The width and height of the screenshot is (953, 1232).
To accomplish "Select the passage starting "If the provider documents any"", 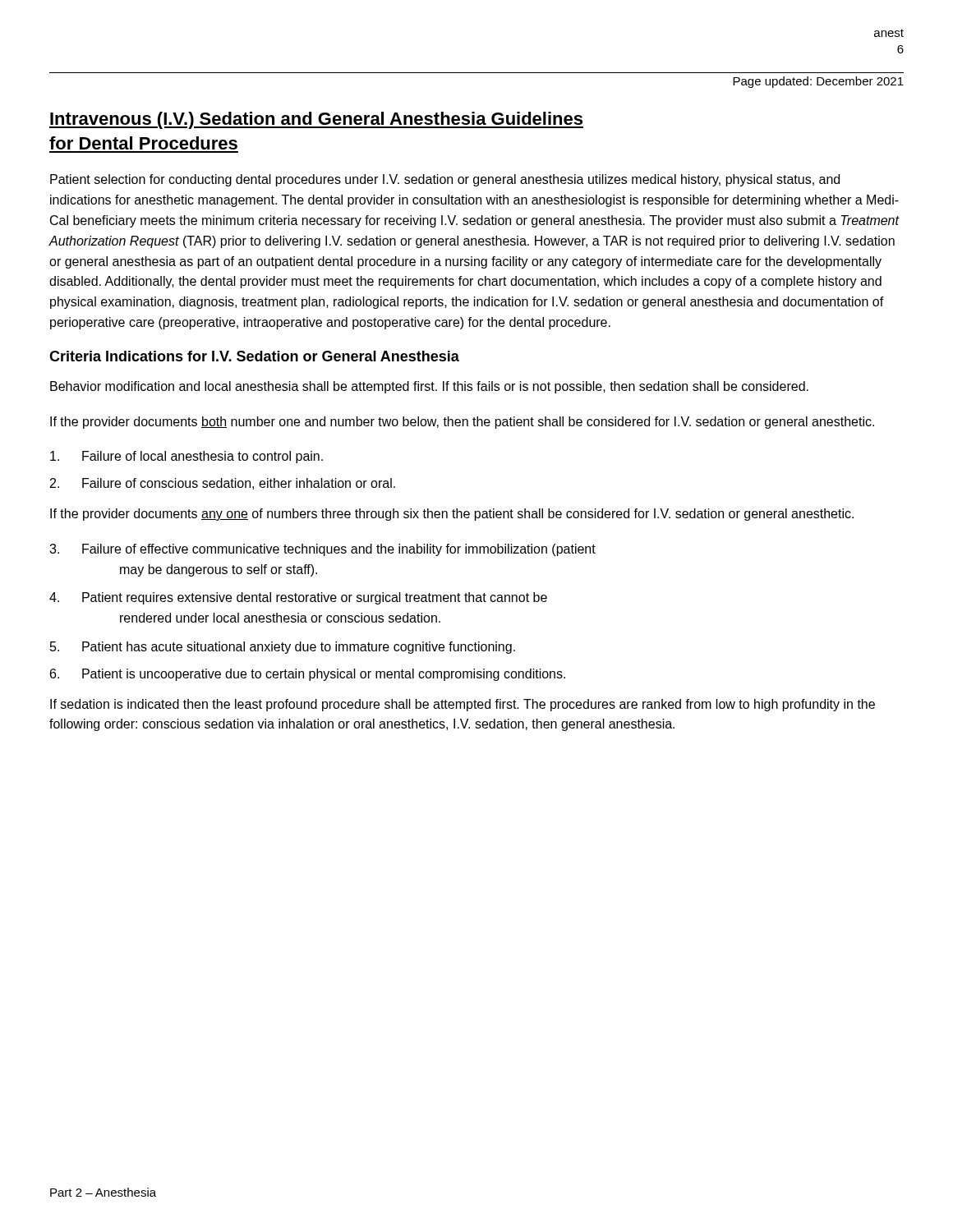I will click(x=452, y=514).
